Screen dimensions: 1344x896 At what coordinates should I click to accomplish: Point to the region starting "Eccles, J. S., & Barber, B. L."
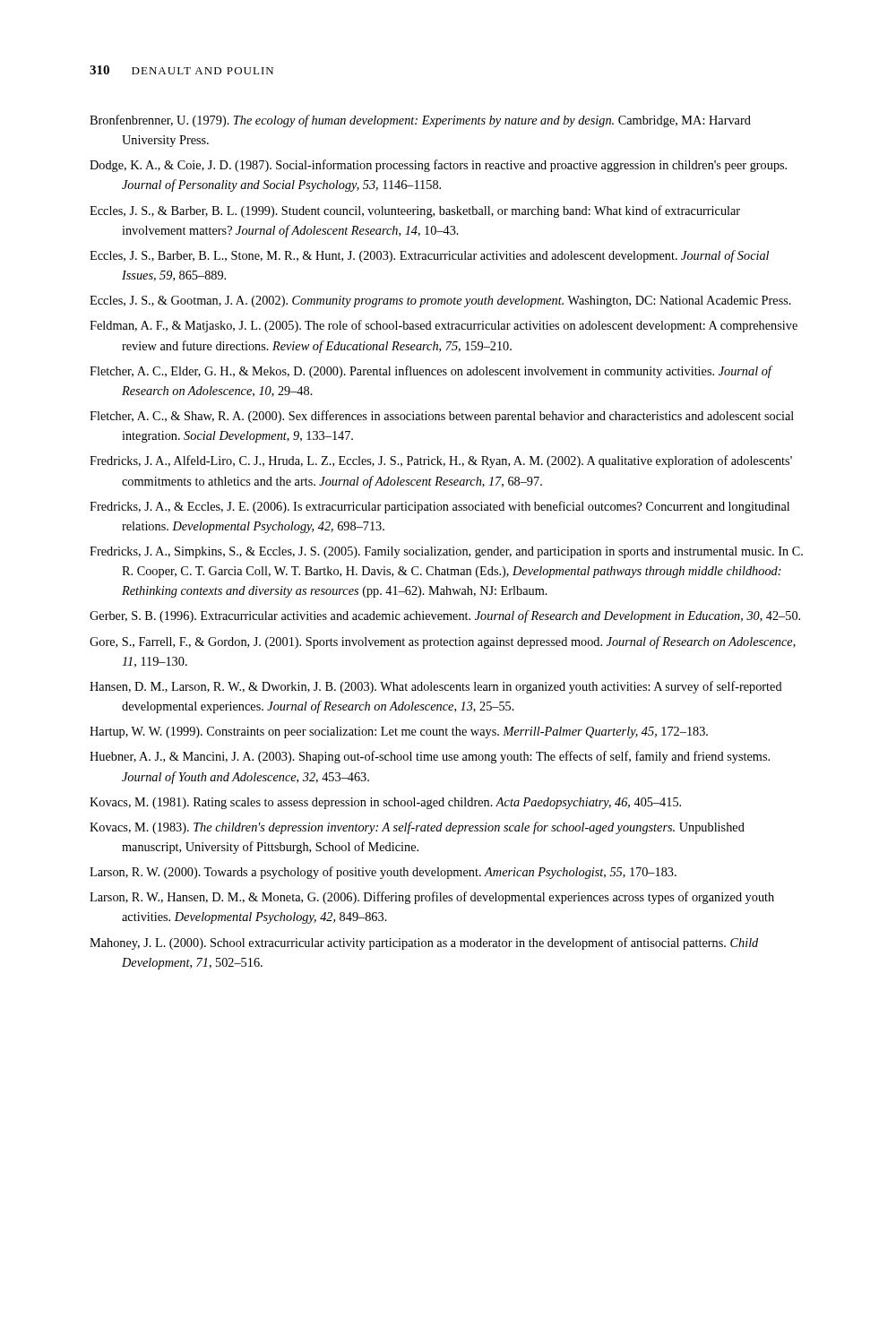pyautogui.click(x=415, y=220)
